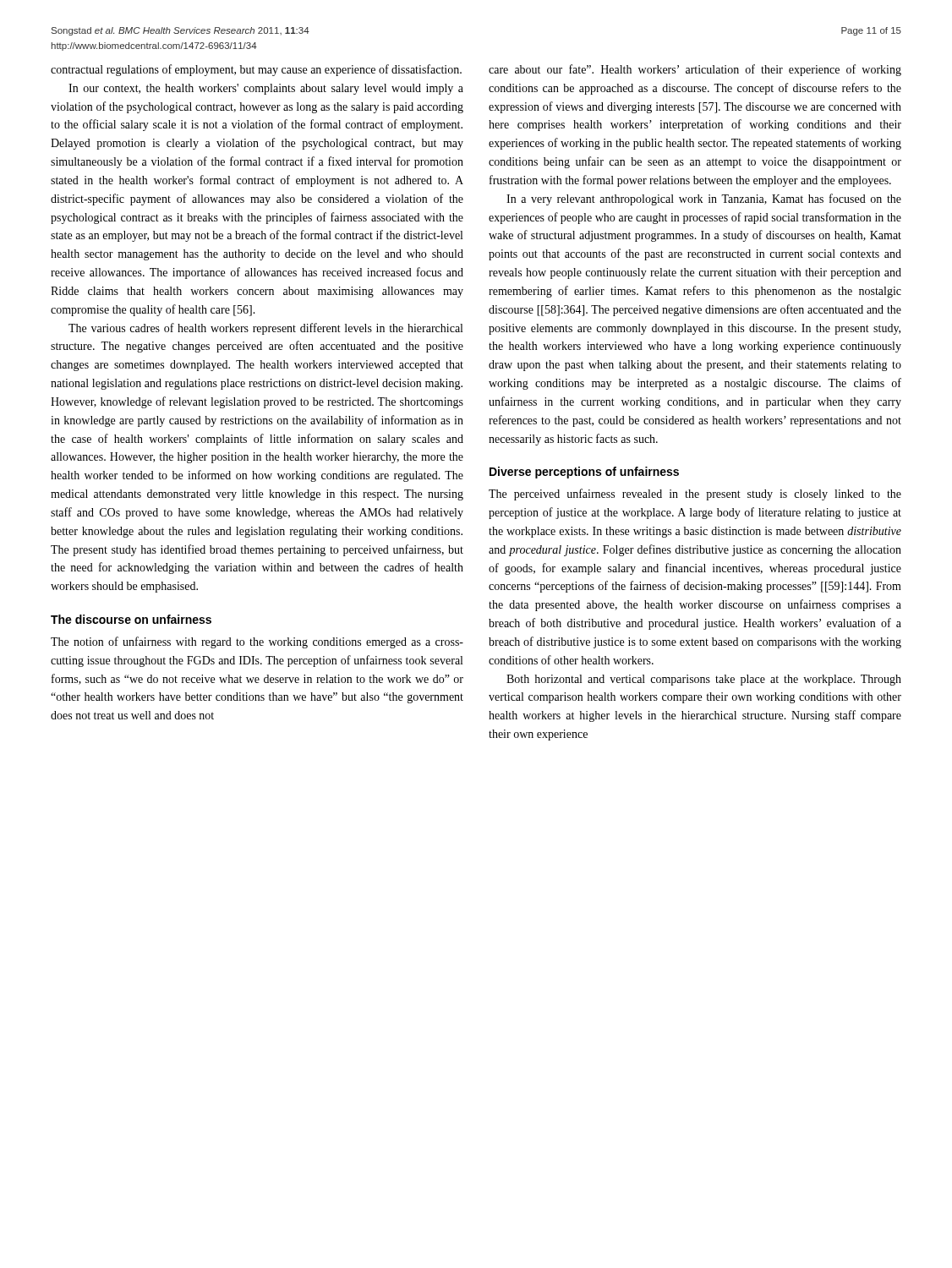Find the passage starting "The perceived unfairness revealed in the present study"
952x1268 pixels.
point(695,615)
